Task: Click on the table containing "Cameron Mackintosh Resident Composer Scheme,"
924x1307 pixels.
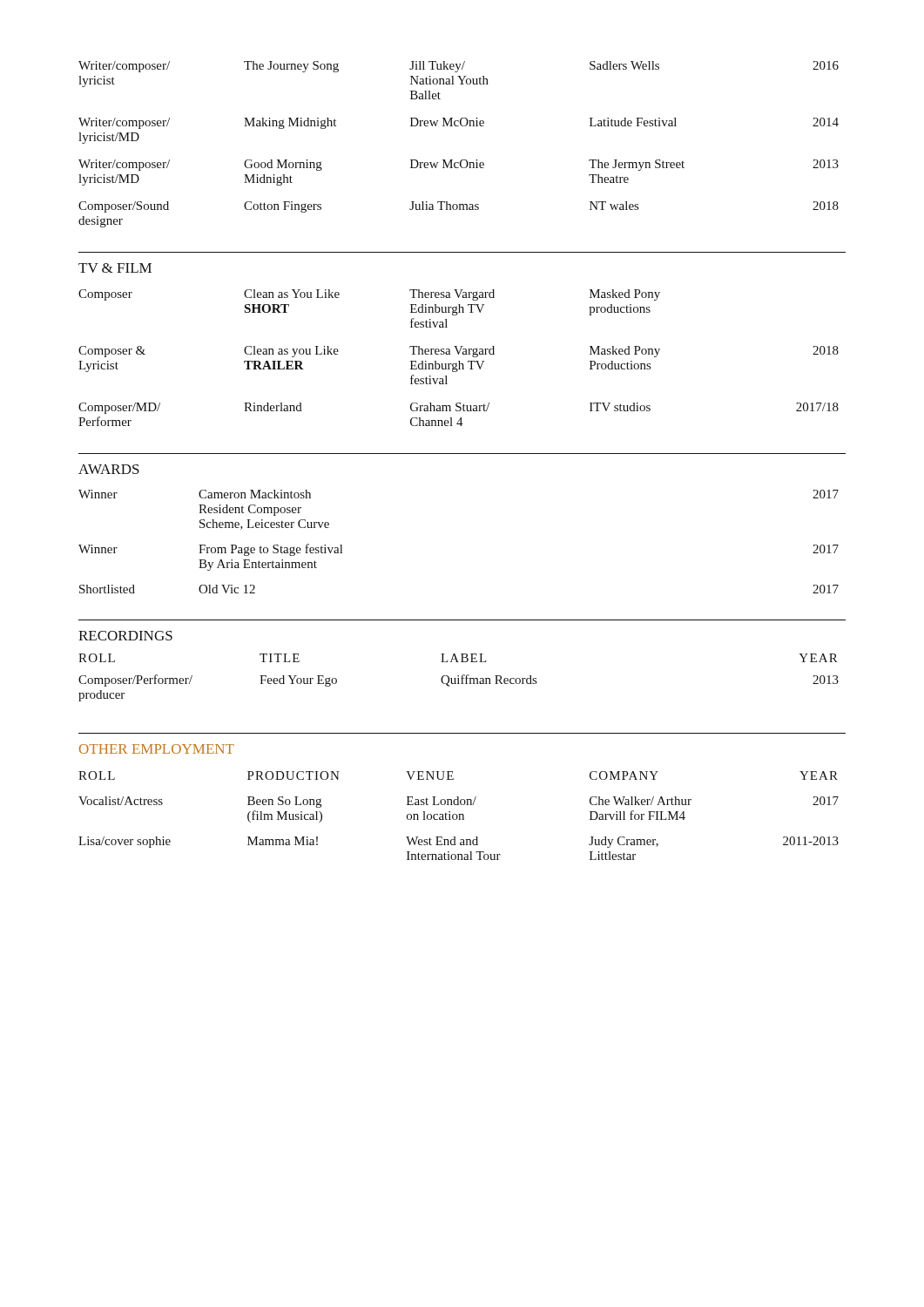Action: (x=462, y=542)
